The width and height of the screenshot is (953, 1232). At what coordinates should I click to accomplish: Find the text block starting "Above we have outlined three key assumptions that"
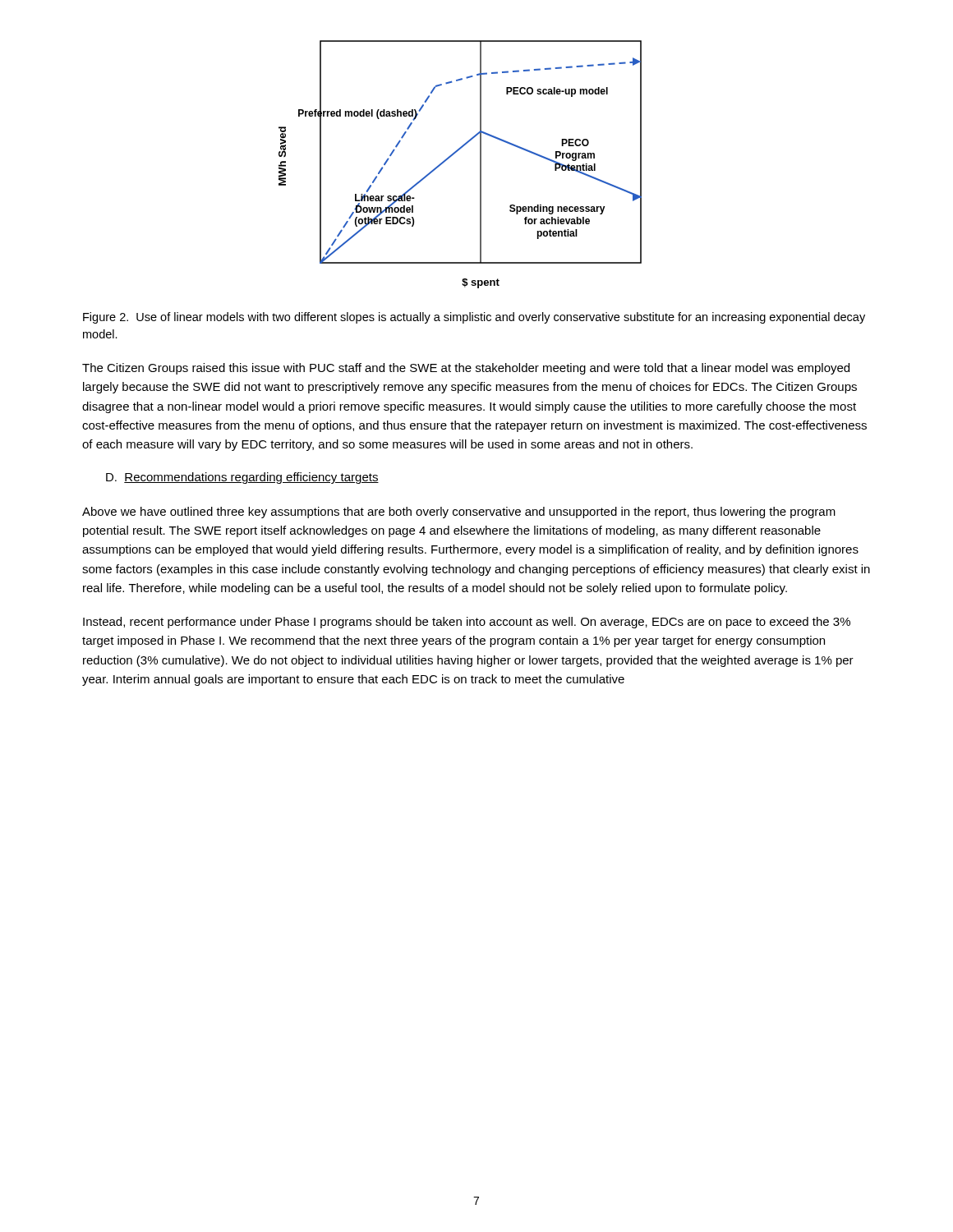(x=476, y=549)
